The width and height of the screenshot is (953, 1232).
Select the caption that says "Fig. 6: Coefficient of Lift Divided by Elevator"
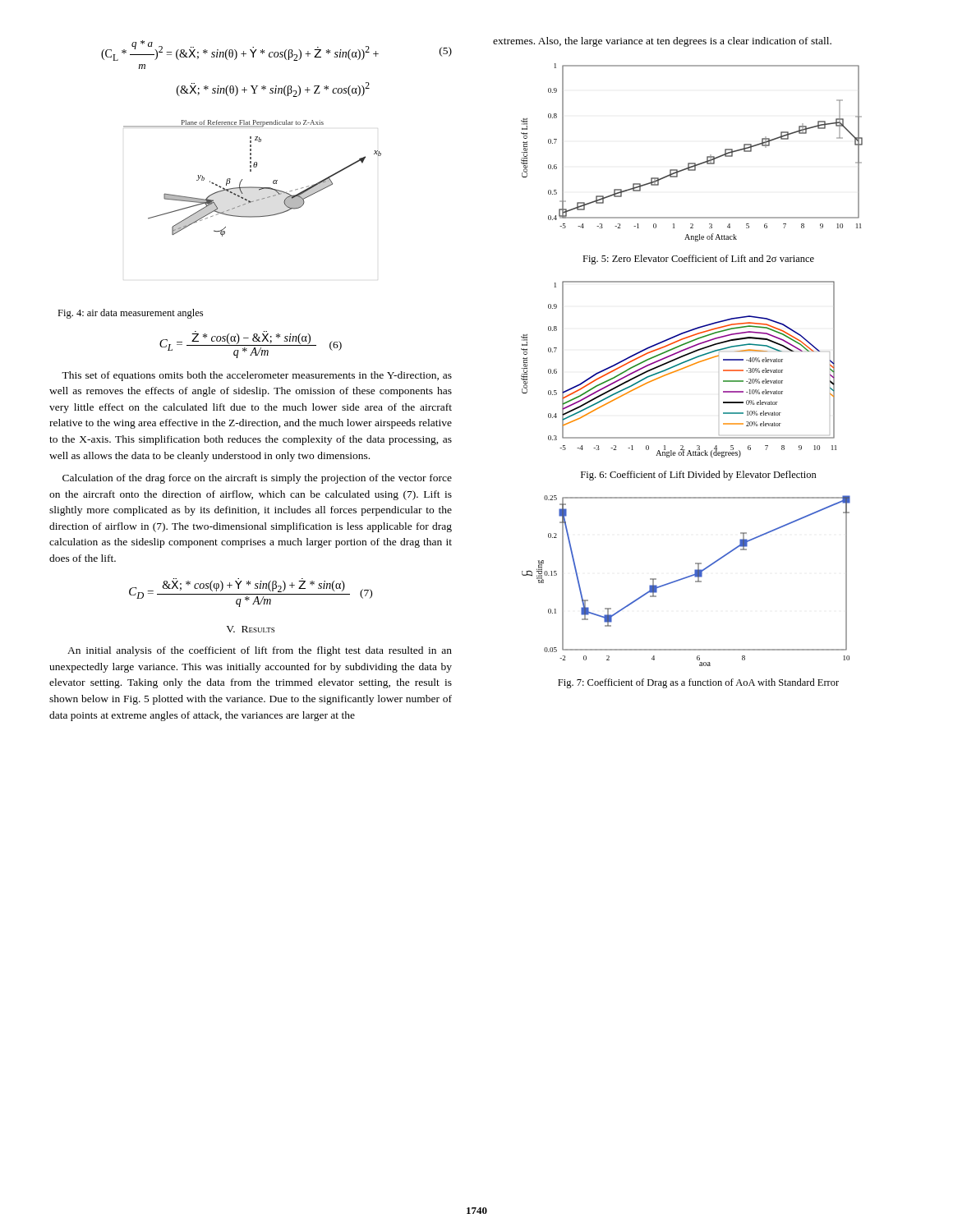(698, 474)
